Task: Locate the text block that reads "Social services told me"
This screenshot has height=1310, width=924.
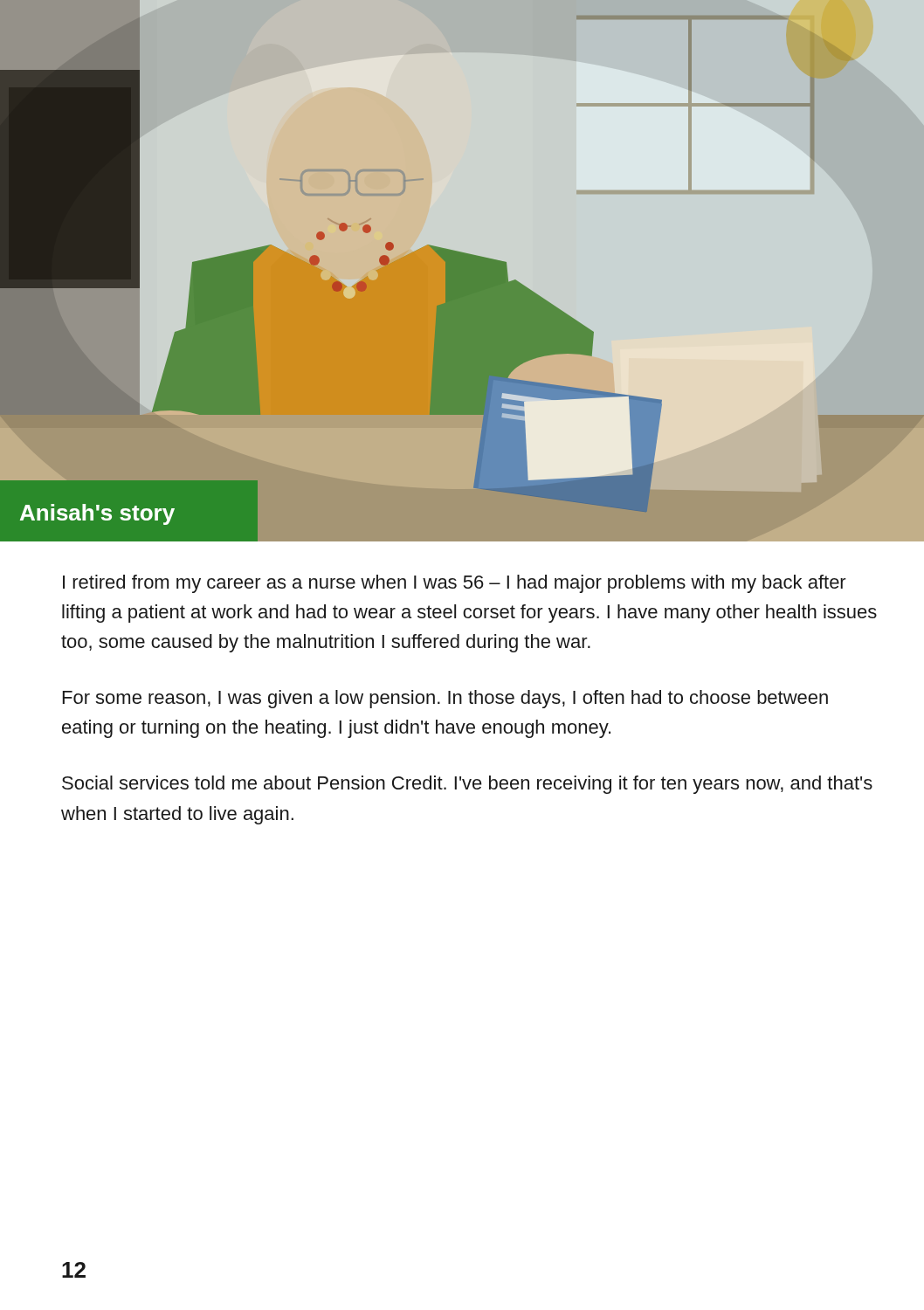Action: pos(467,798)
